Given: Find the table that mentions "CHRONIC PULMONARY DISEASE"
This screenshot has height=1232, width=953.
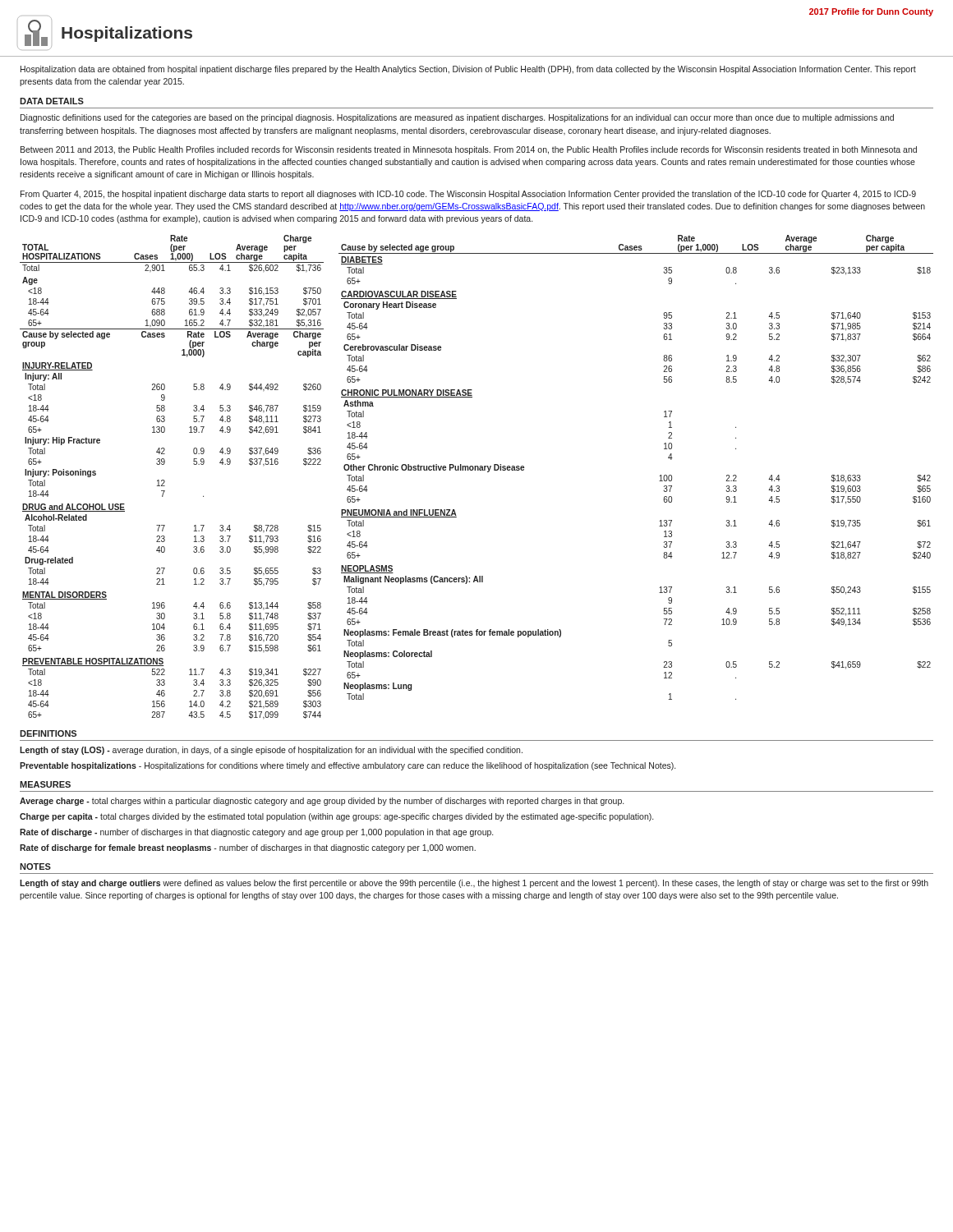Looking at the screenshot, I should click(636, 477).
